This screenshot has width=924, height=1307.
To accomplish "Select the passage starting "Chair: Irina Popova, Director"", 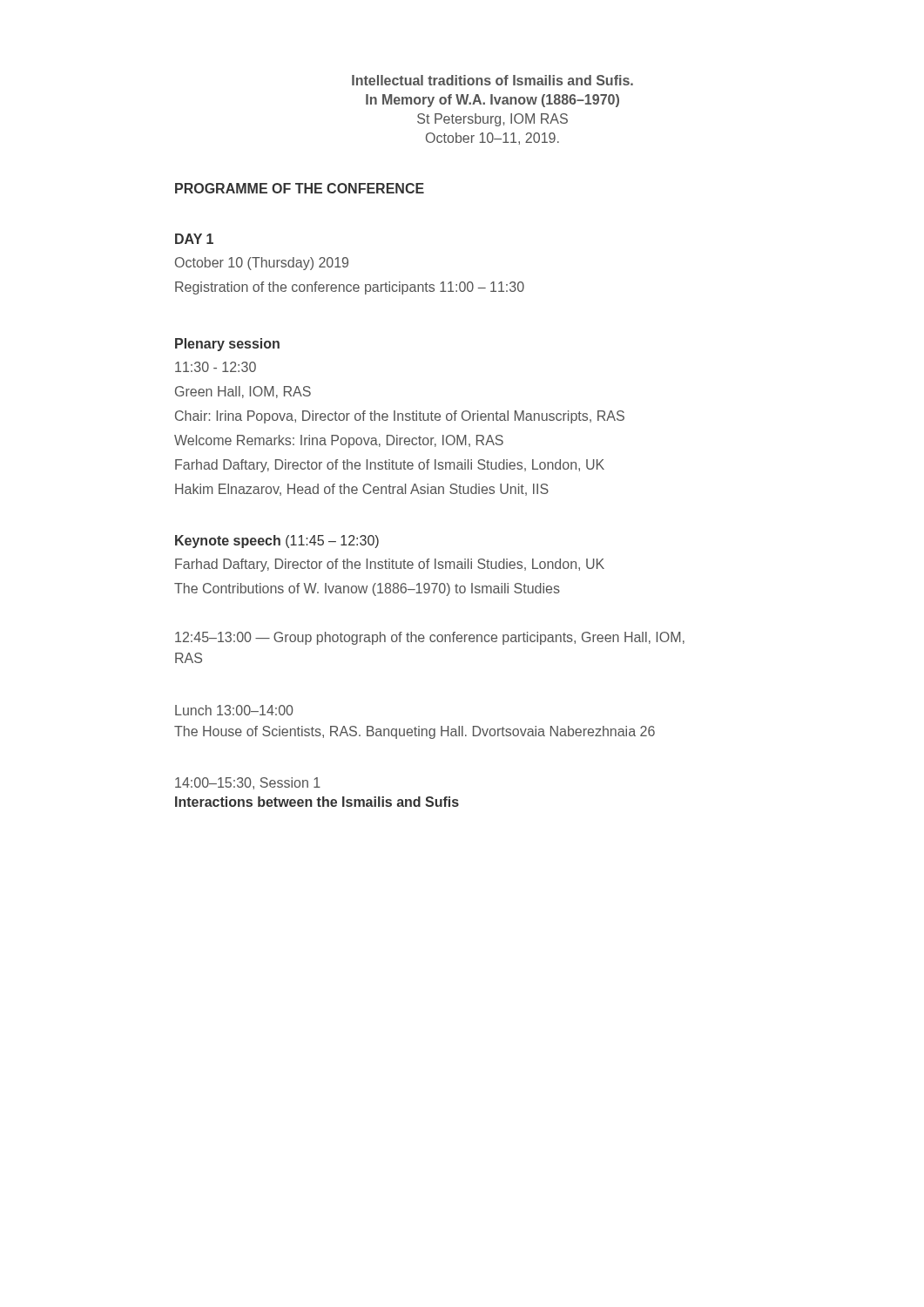I will [400, 416].
